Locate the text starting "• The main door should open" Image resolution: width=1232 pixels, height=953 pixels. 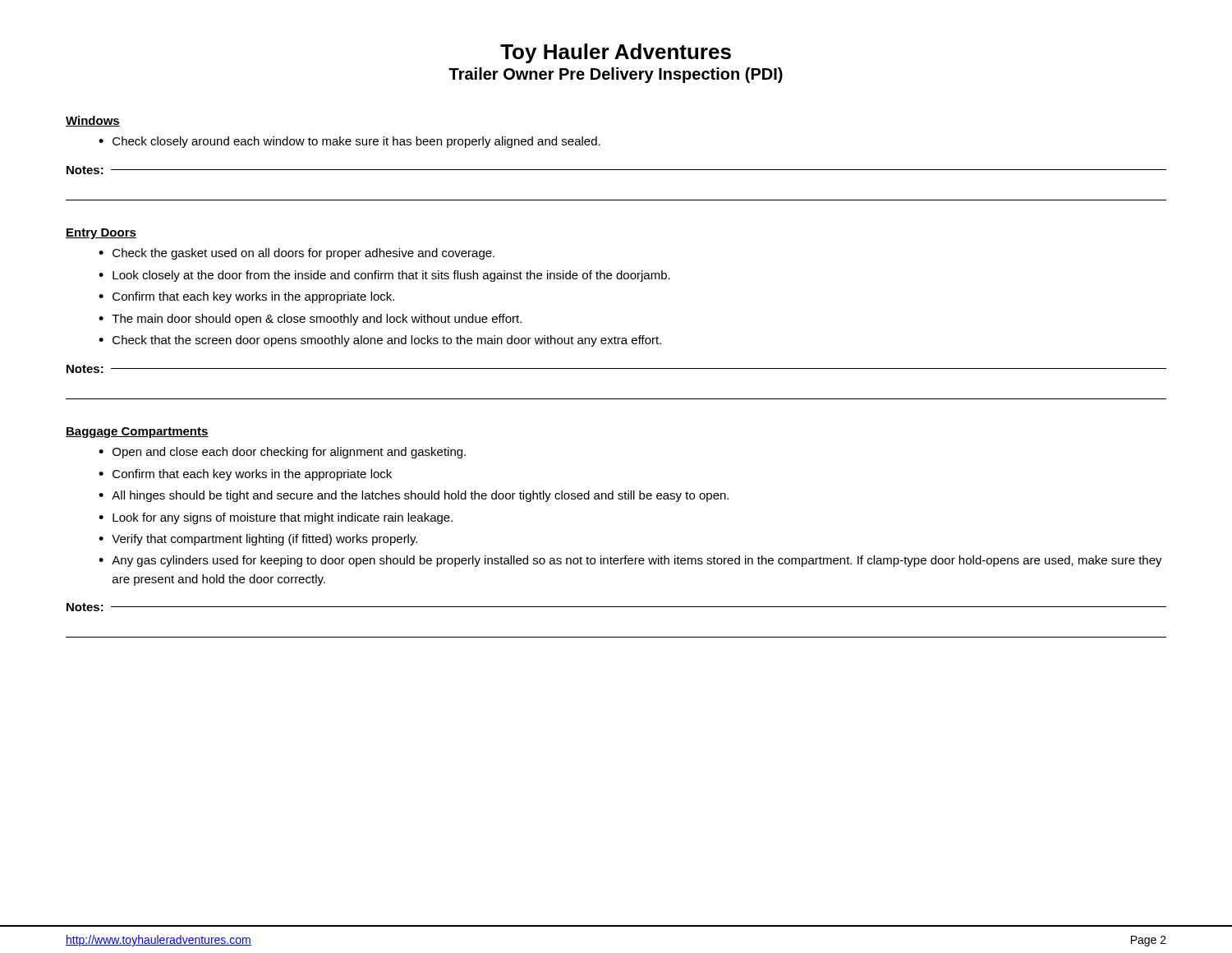point(311,319)
